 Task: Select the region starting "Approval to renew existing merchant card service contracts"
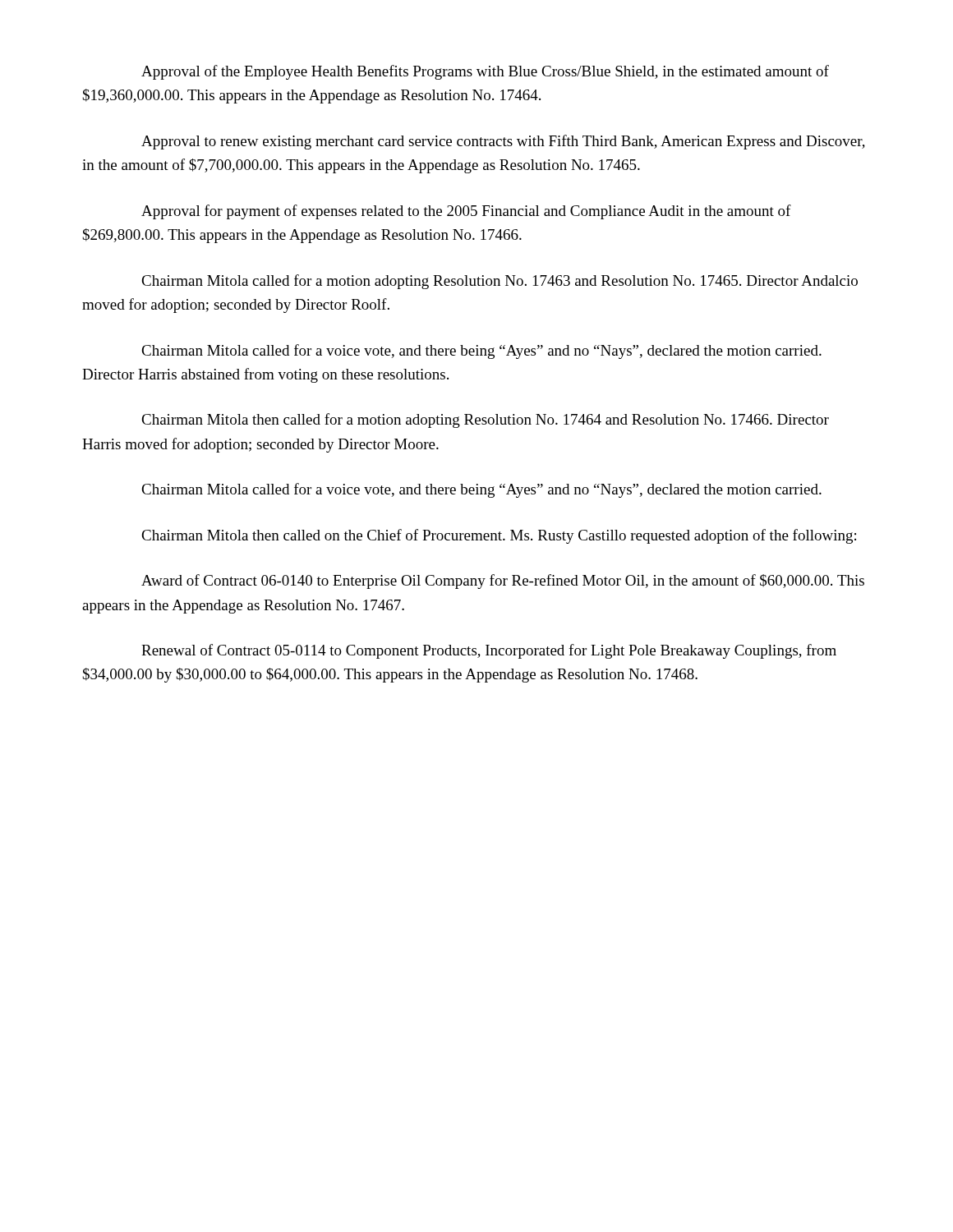[474, 153]
